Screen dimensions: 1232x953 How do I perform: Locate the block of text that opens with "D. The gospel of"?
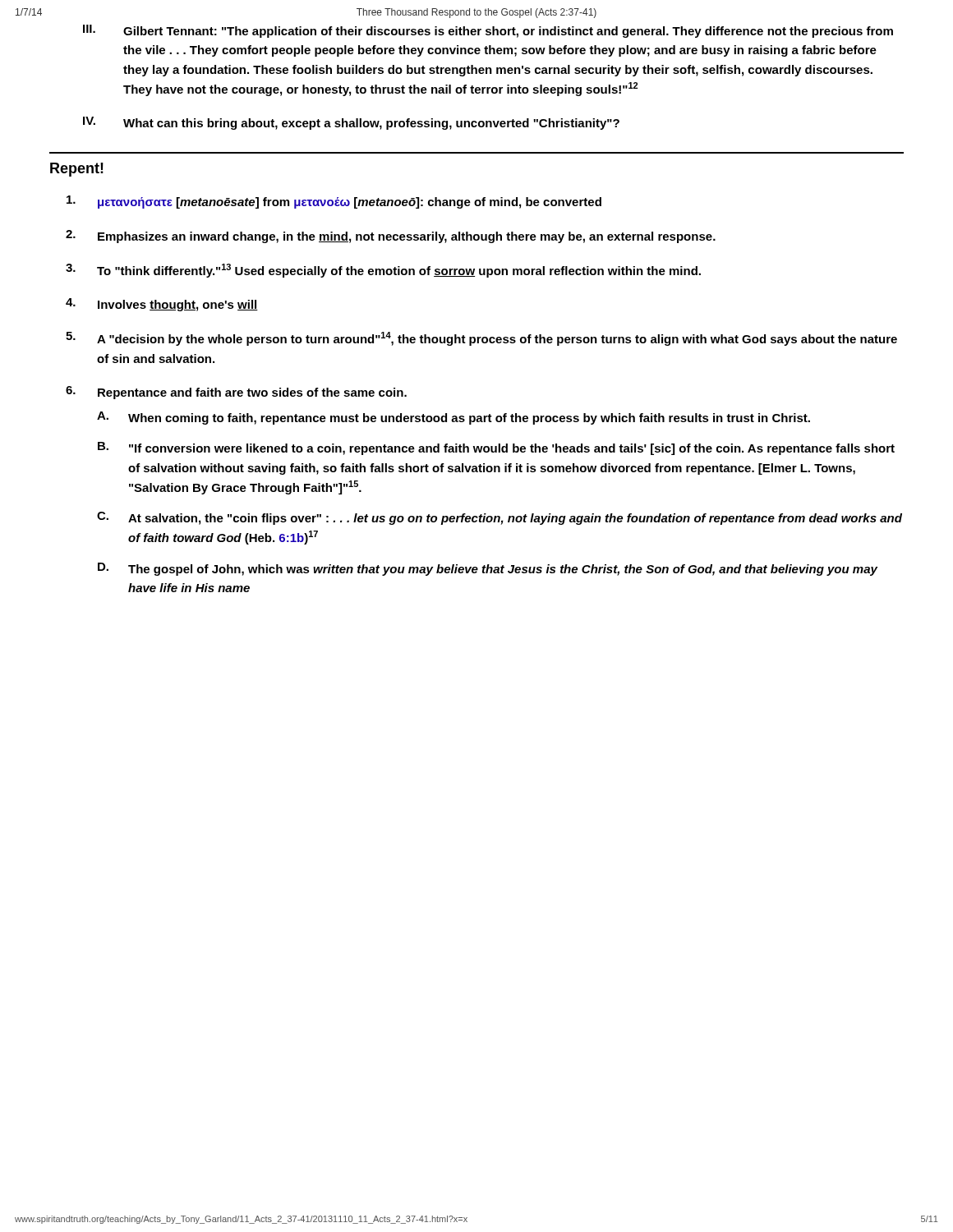500,578
